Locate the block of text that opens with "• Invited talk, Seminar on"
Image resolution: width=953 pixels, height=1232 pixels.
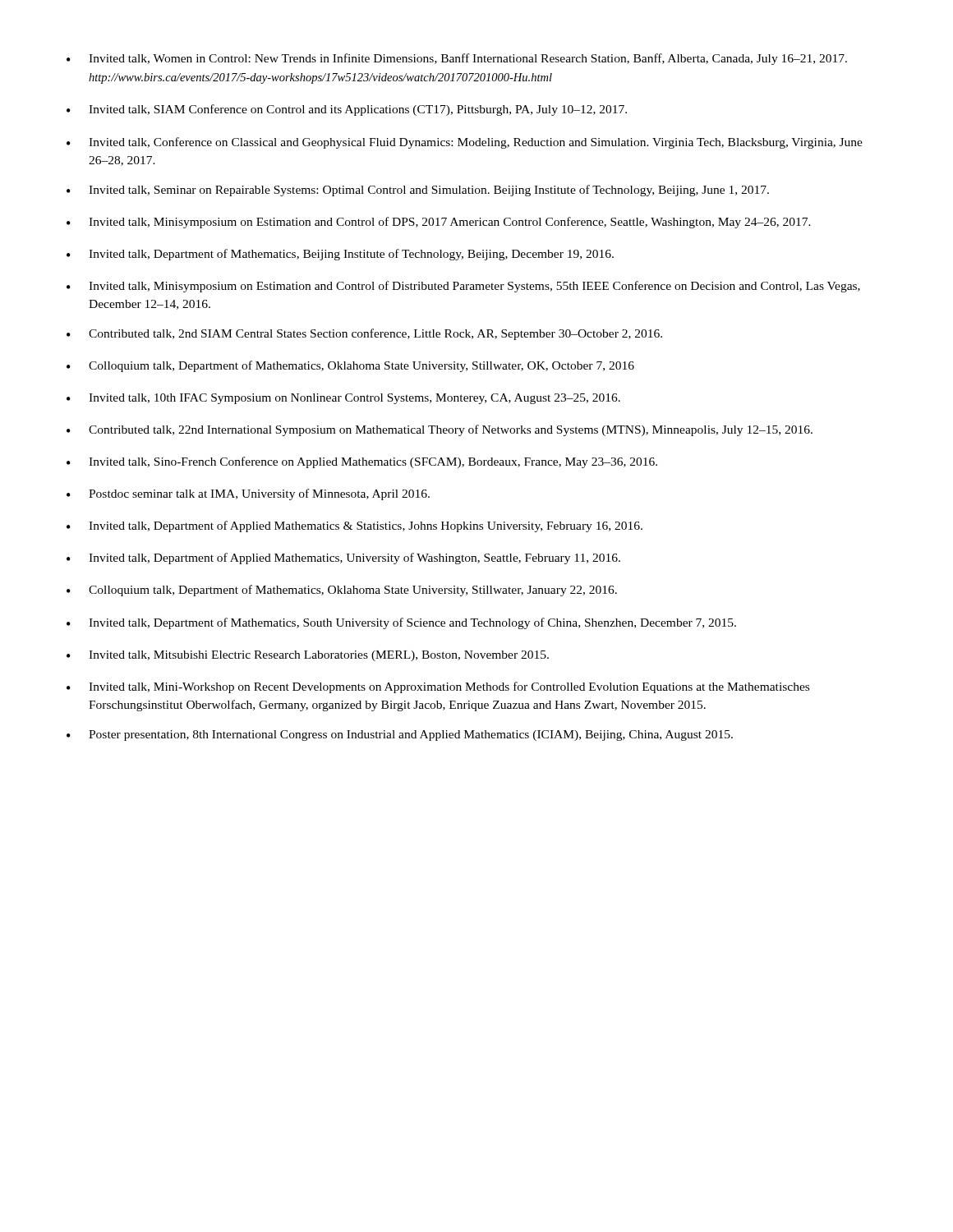pos(468,191)
